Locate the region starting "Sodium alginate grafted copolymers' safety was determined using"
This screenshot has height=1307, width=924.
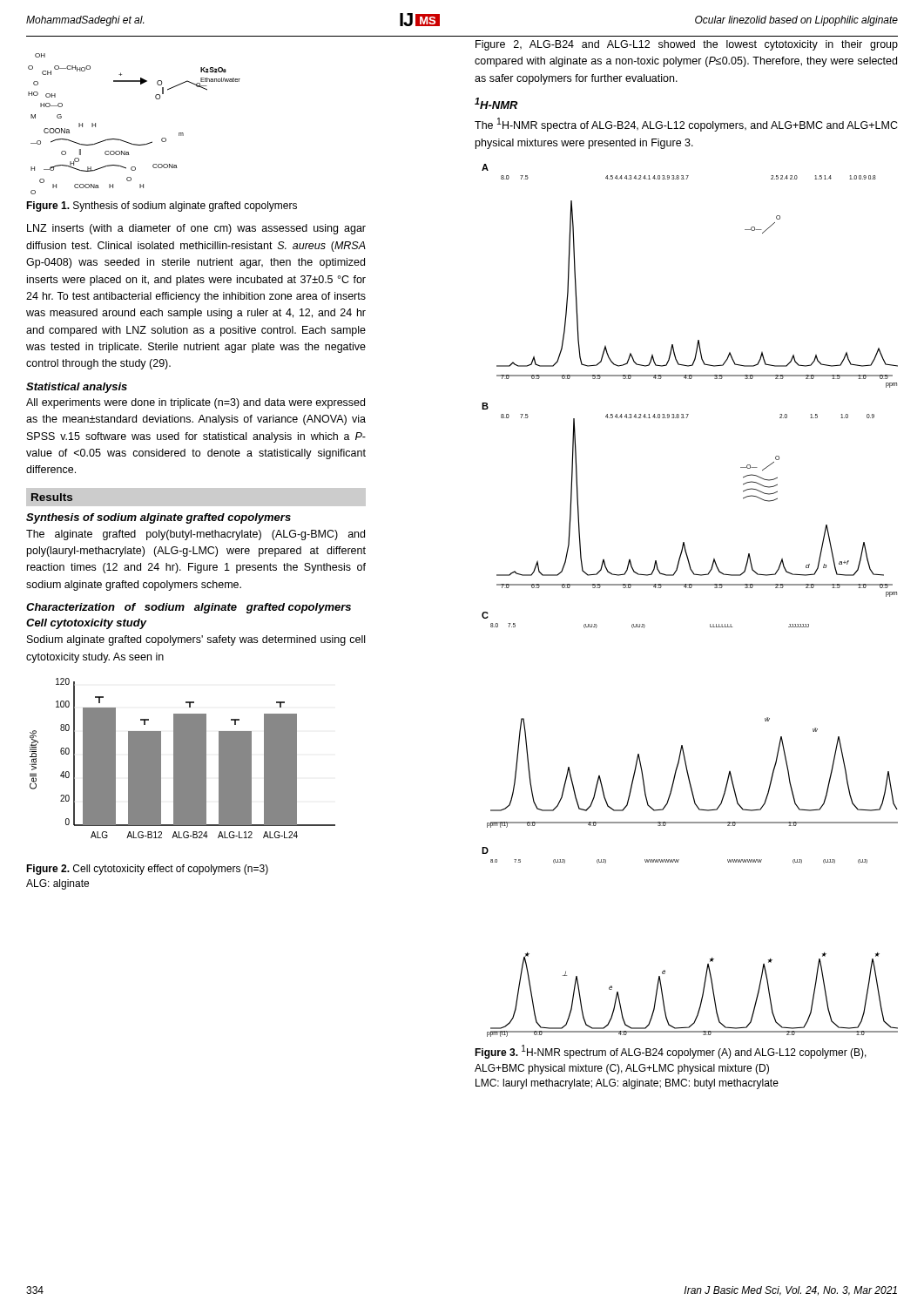pyautogui.click(x=196, y=648)
